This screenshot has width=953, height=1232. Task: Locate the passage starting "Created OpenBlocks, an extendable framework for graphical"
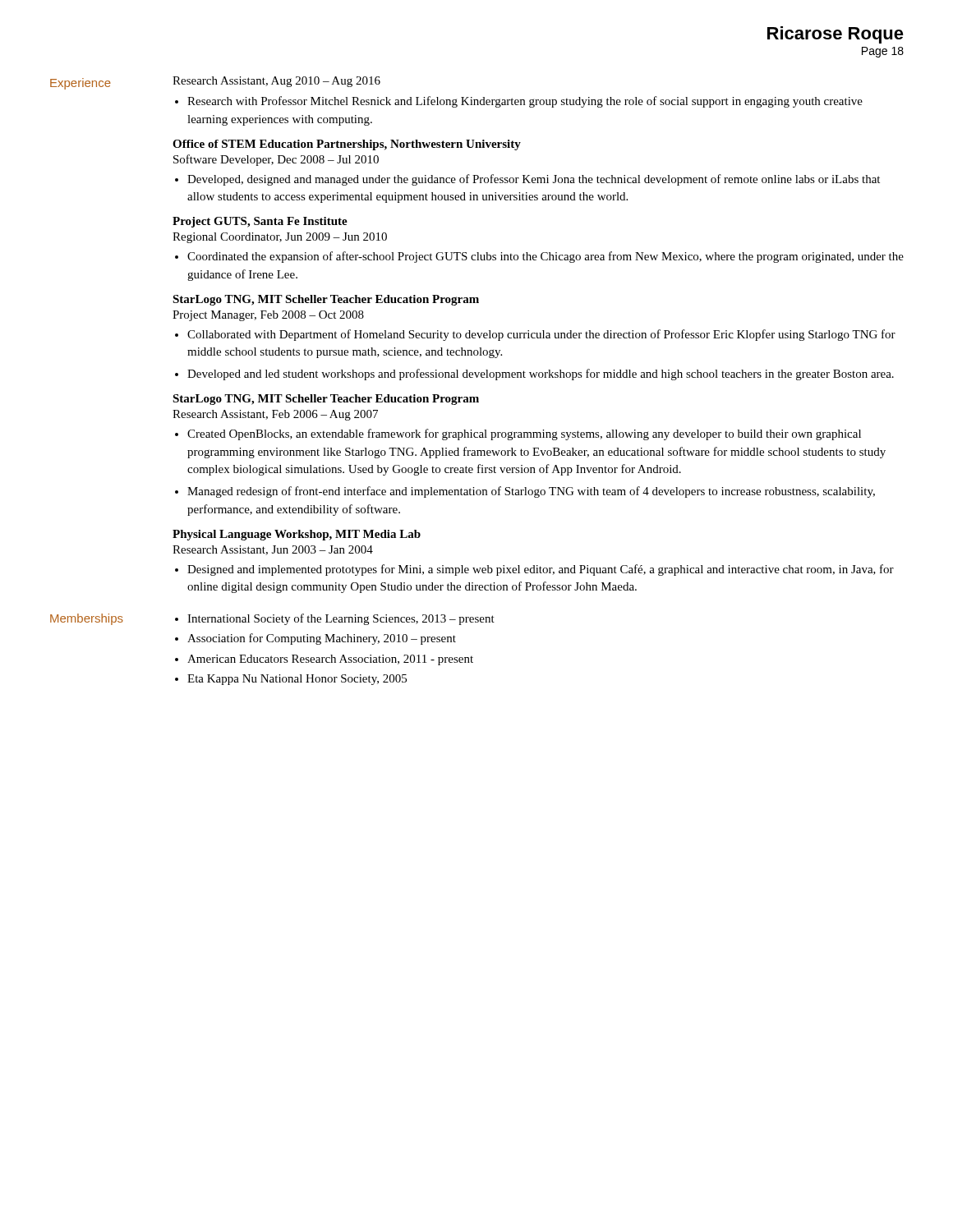[537, 451]
